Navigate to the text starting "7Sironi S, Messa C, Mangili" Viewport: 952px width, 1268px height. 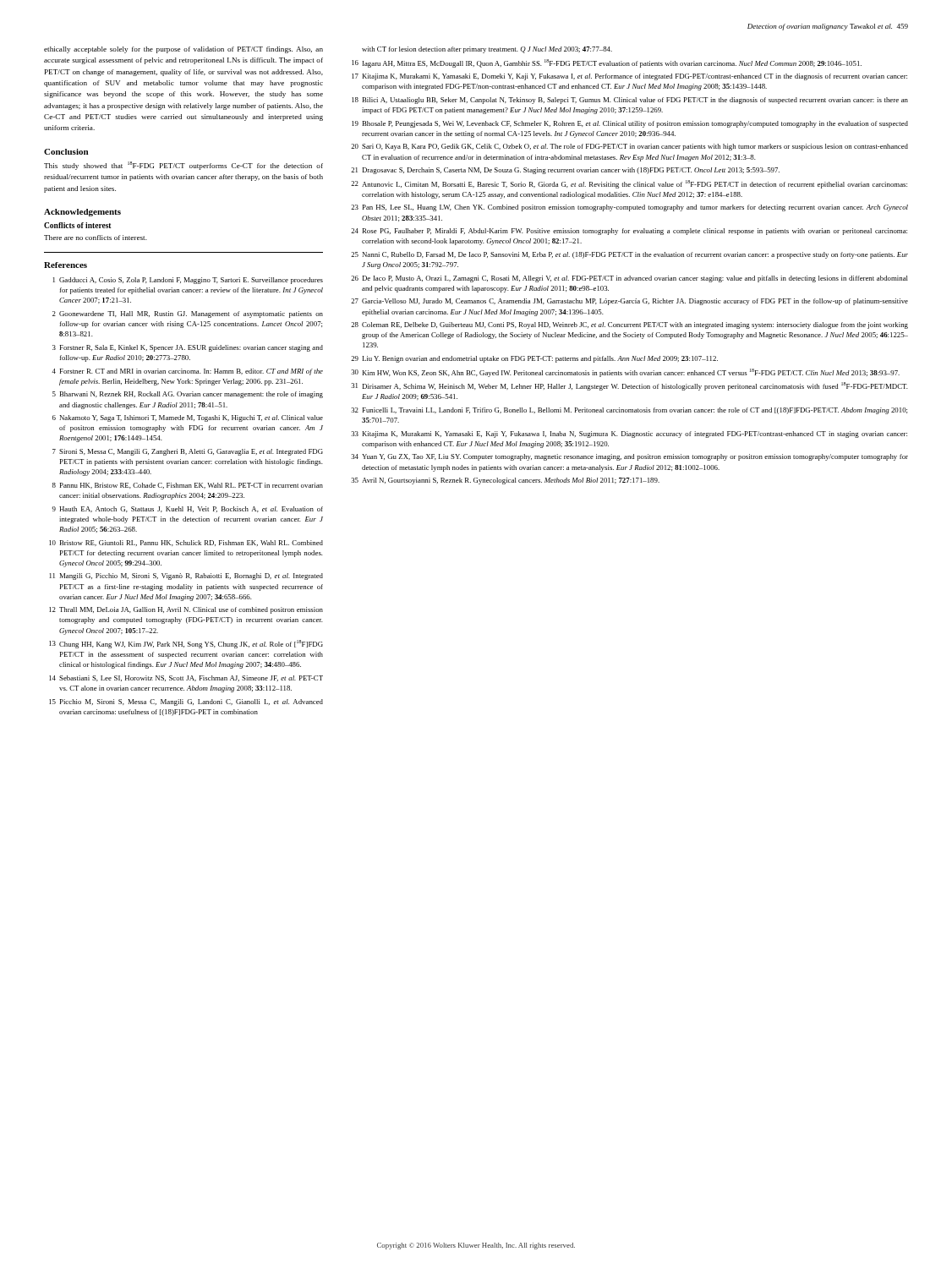click(x=183, y=462)
